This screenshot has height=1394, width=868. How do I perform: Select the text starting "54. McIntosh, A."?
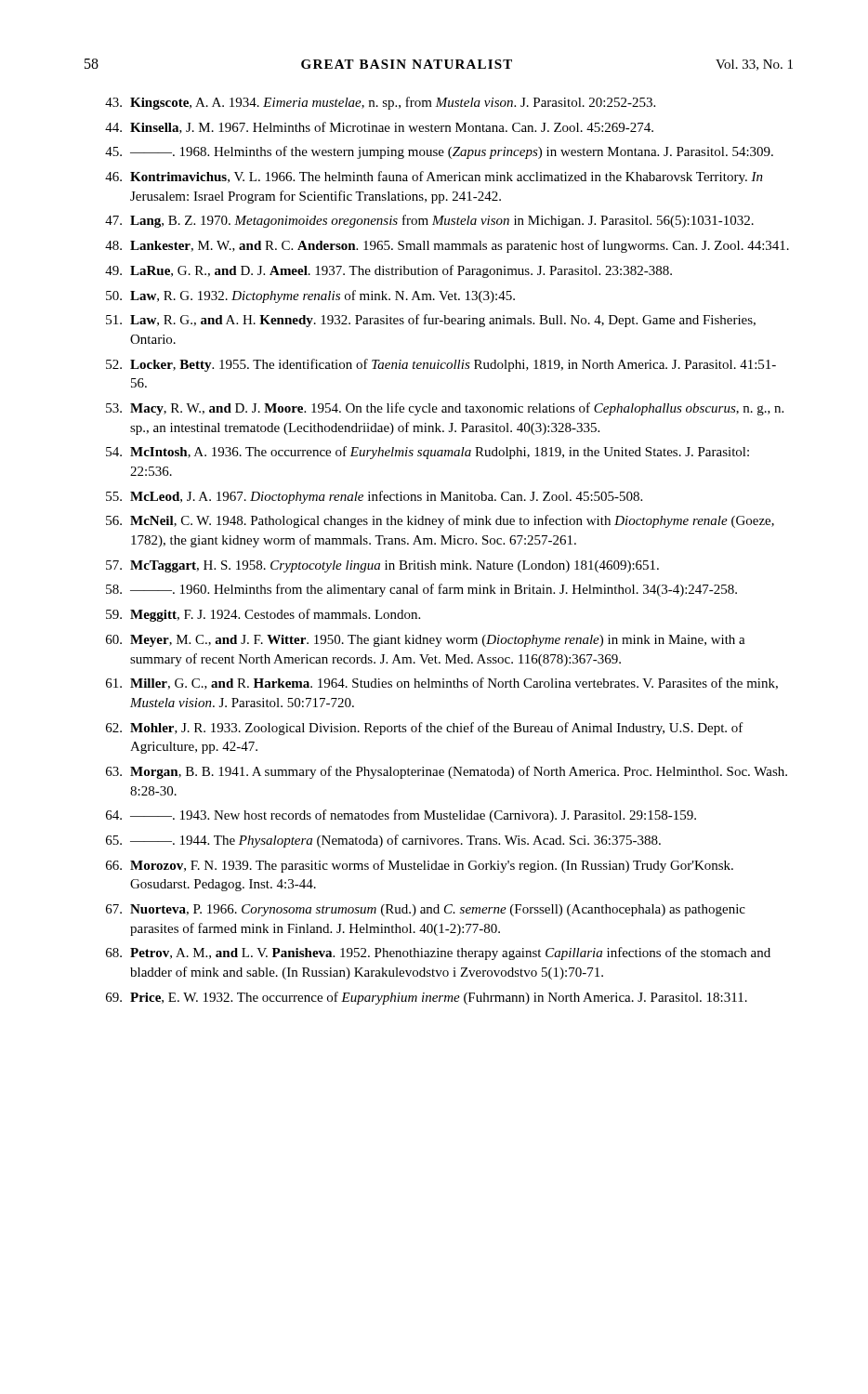(439, 462)
